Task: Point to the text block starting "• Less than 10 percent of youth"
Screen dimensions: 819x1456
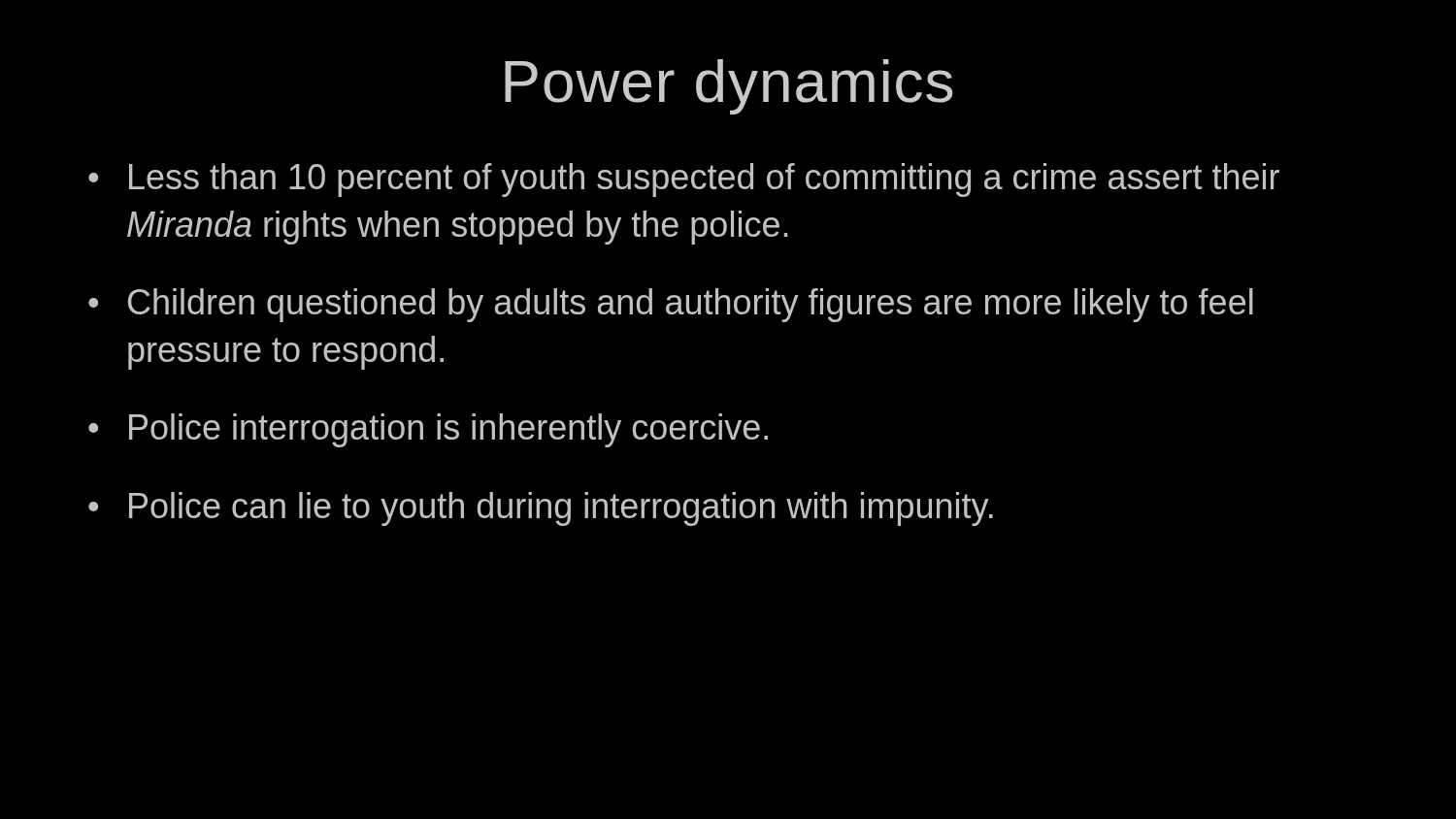Action: (733, 201)
